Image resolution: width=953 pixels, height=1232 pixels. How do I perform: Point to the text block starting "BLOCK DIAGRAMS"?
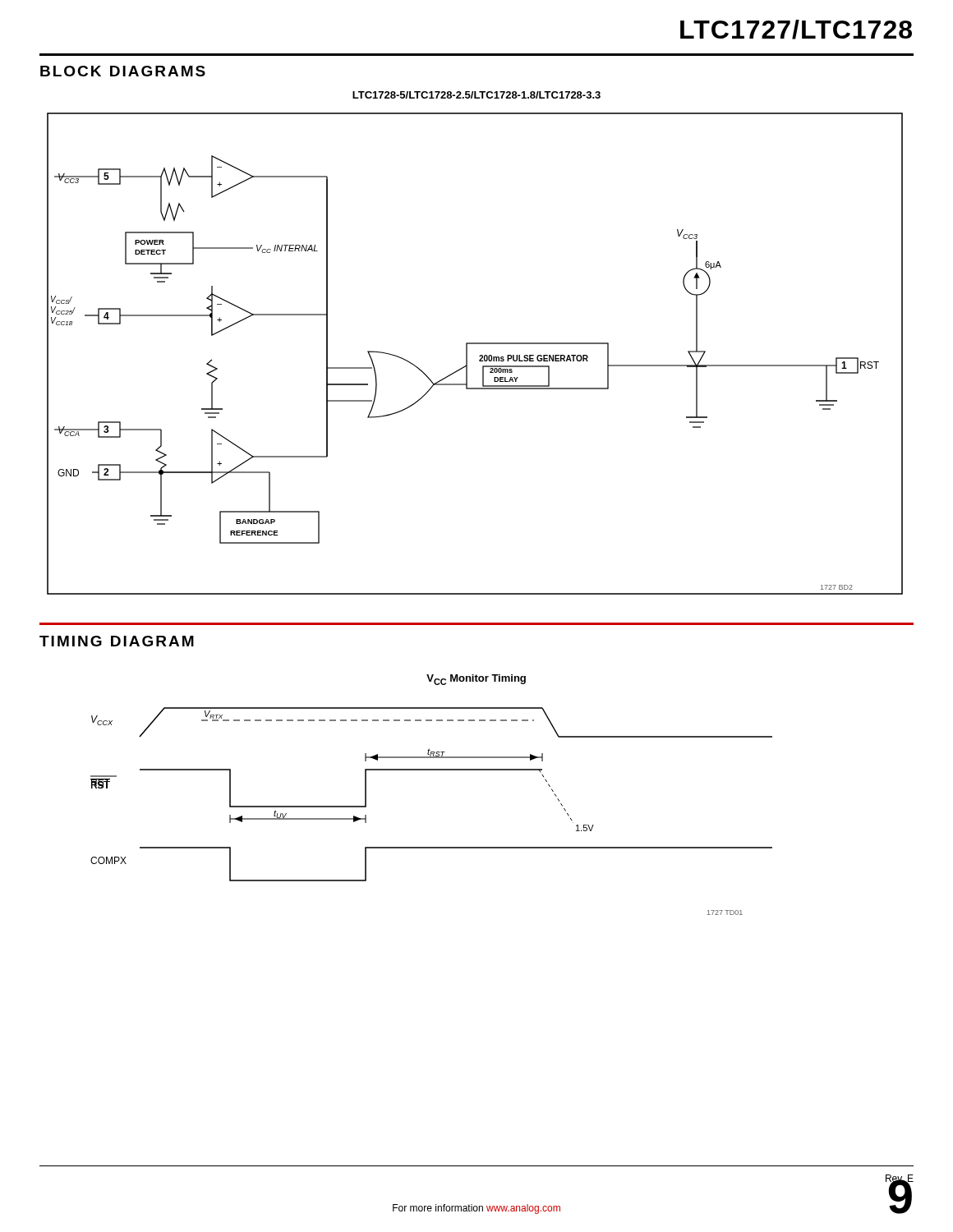click(123, 71)
